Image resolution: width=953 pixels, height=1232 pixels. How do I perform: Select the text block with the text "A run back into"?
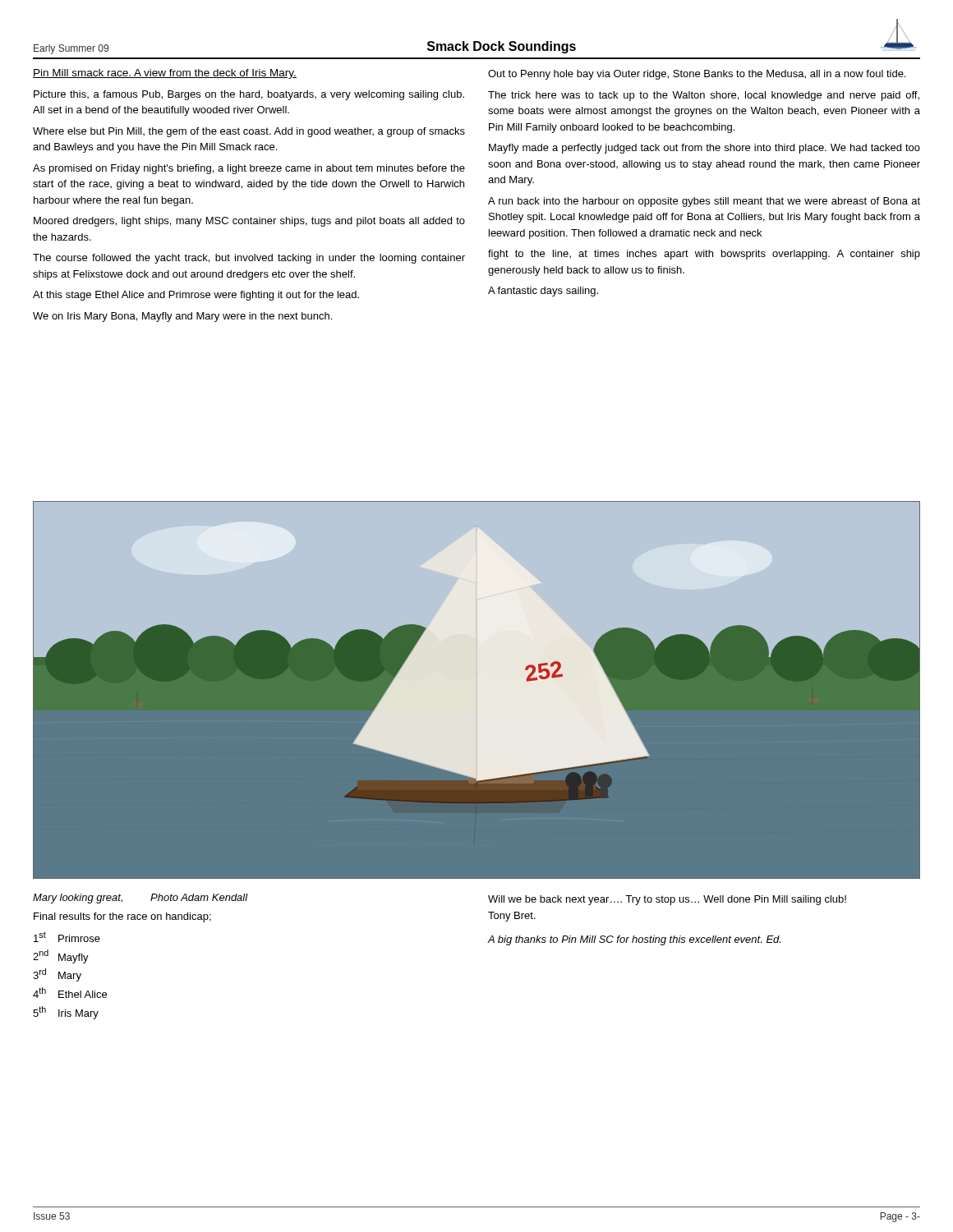(x=704, y=216)
